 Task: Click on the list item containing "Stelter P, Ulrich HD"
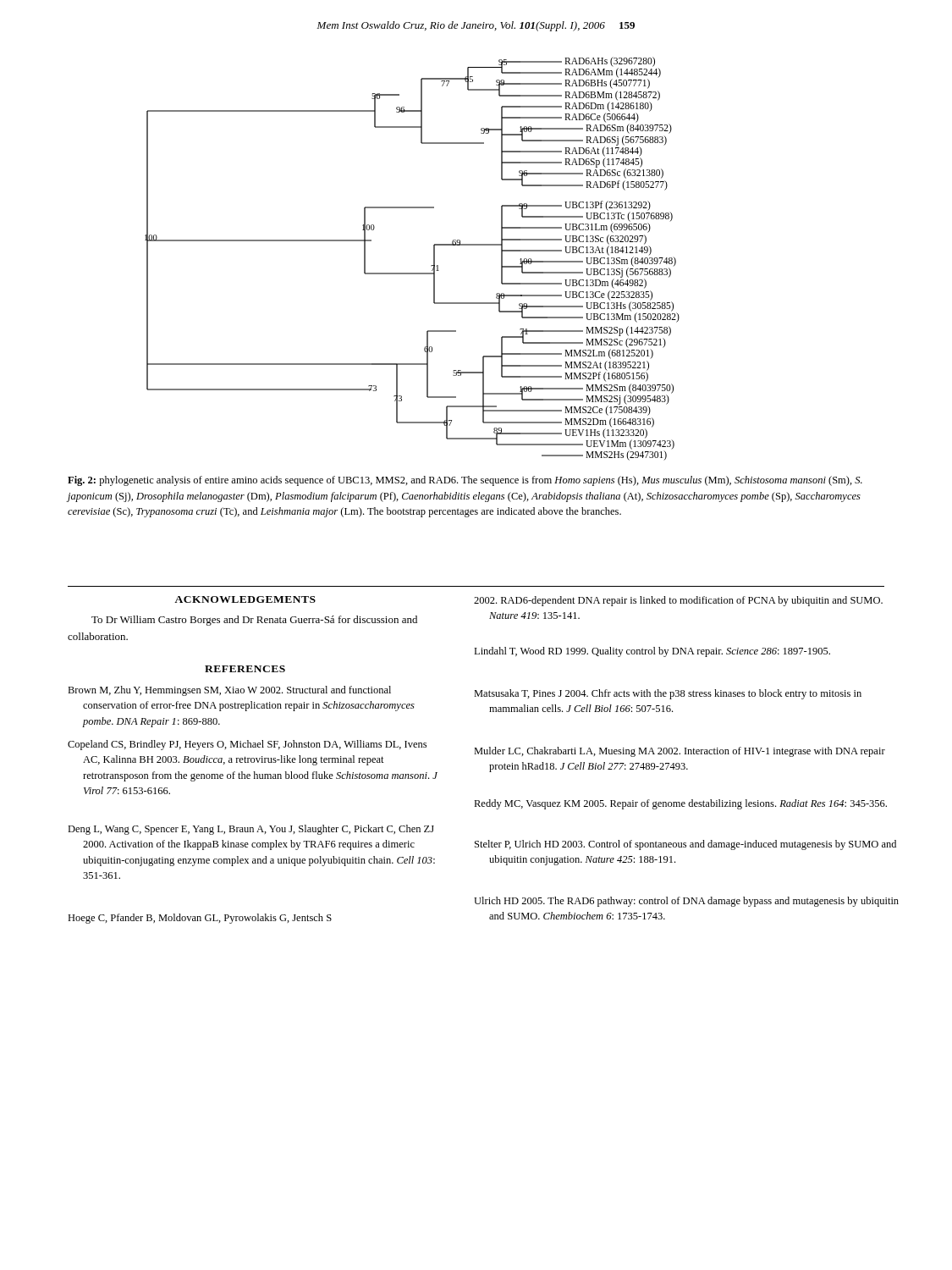[685, 852]
